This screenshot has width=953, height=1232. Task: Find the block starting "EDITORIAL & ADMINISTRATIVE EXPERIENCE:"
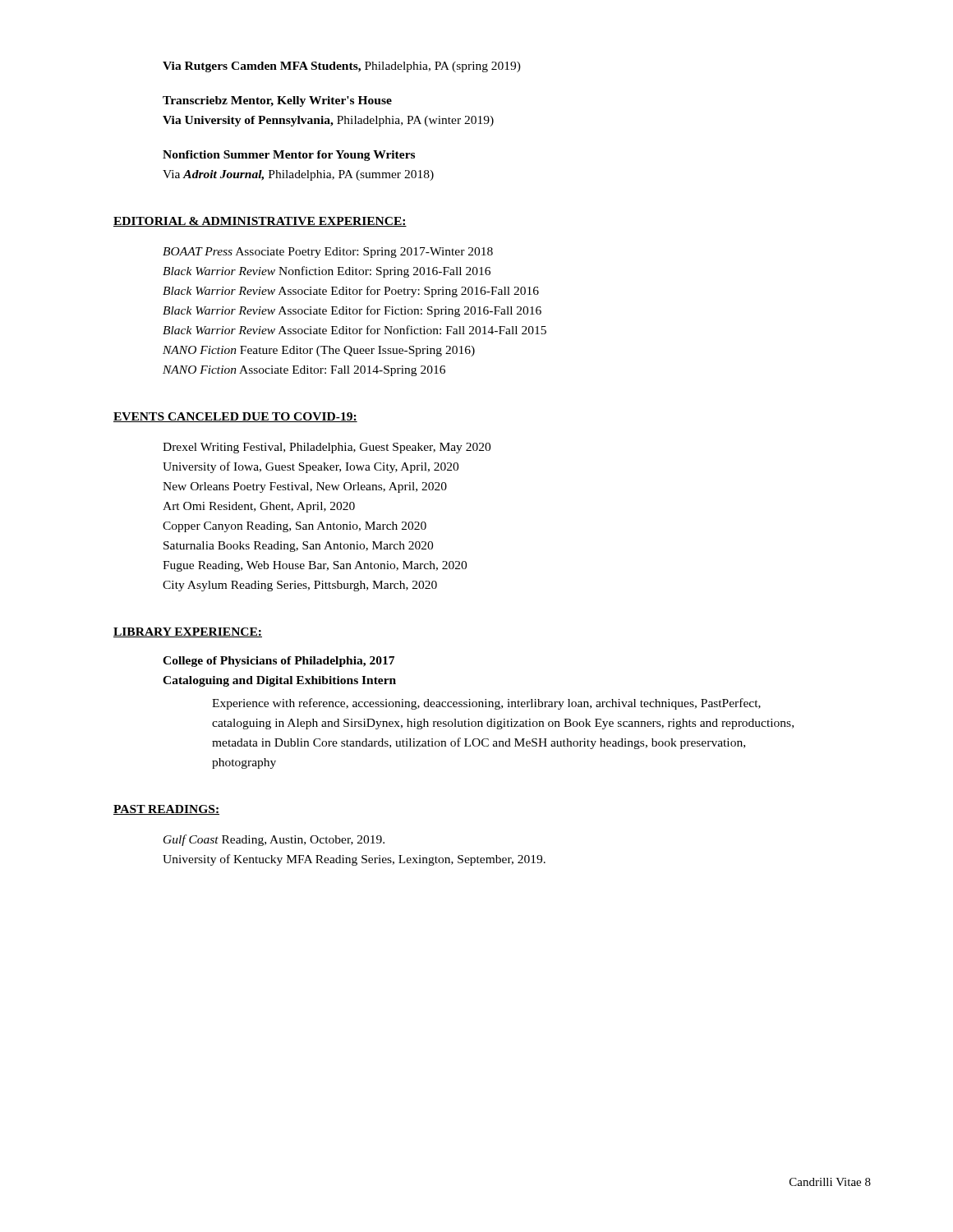260,221
